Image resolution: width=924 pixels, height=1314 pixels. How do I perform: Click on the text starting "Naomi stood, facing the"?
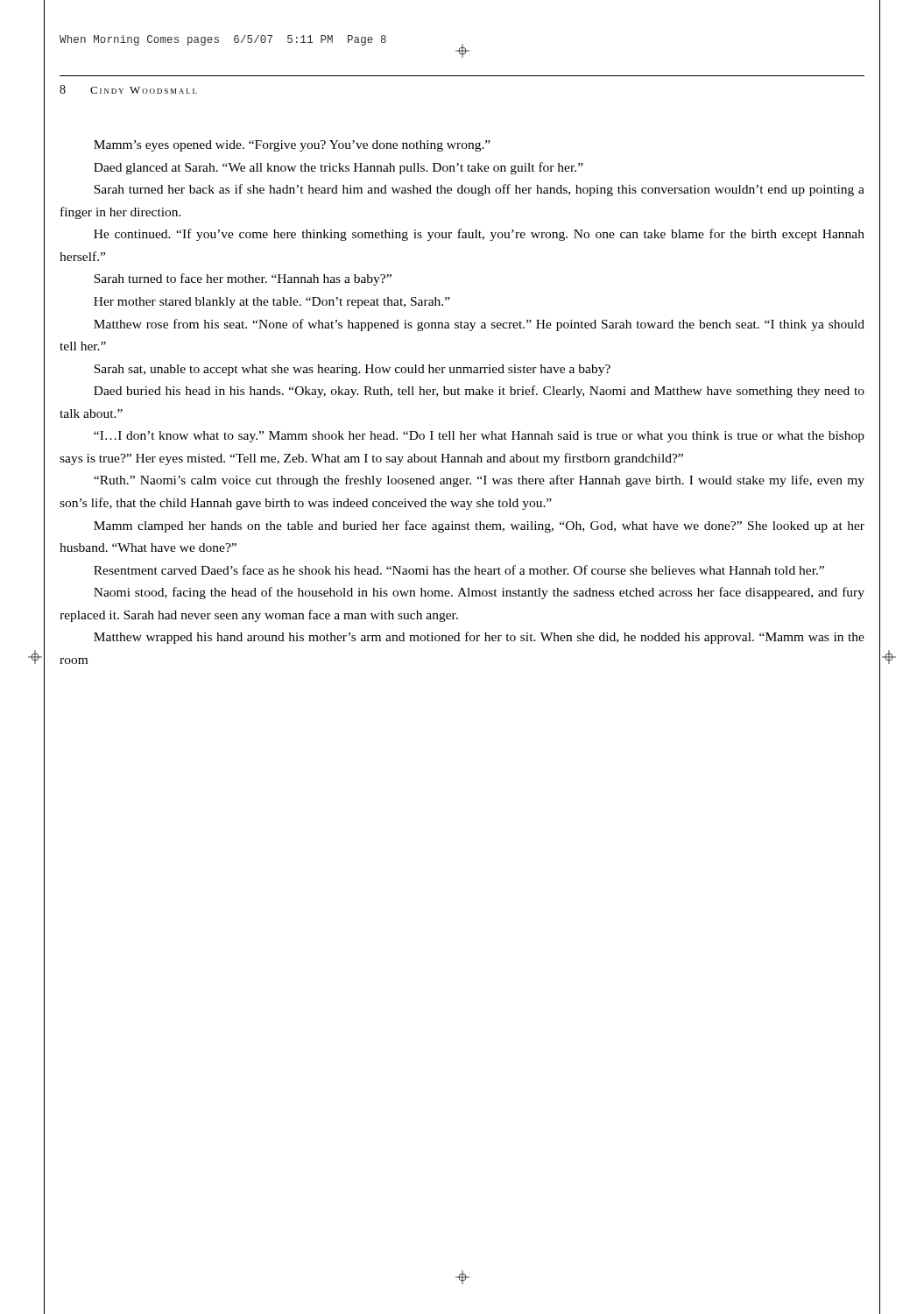click(462, 603)
